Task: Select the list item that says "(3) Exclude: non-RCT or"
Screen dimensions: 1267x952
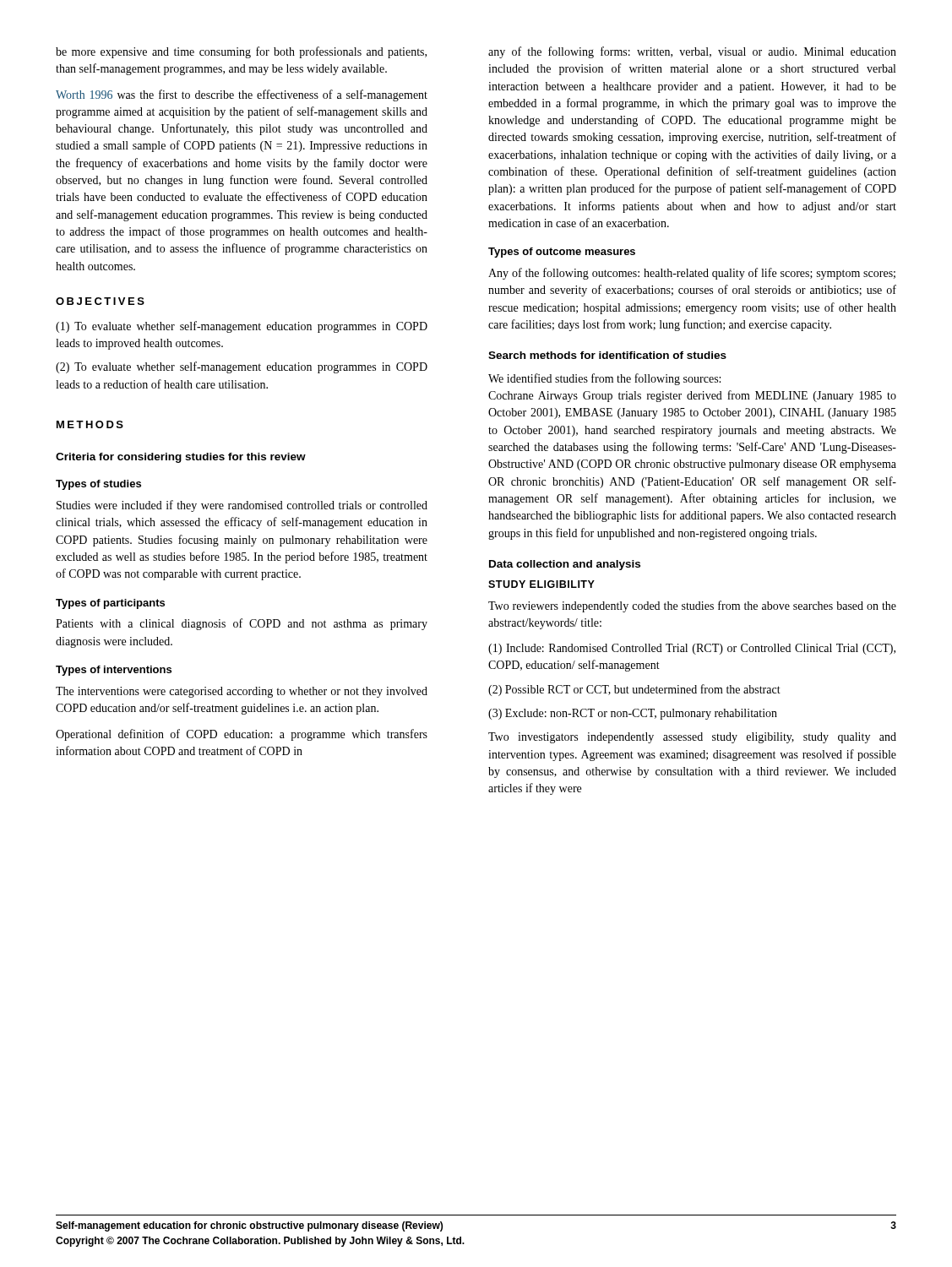Action: coord(692,714)
